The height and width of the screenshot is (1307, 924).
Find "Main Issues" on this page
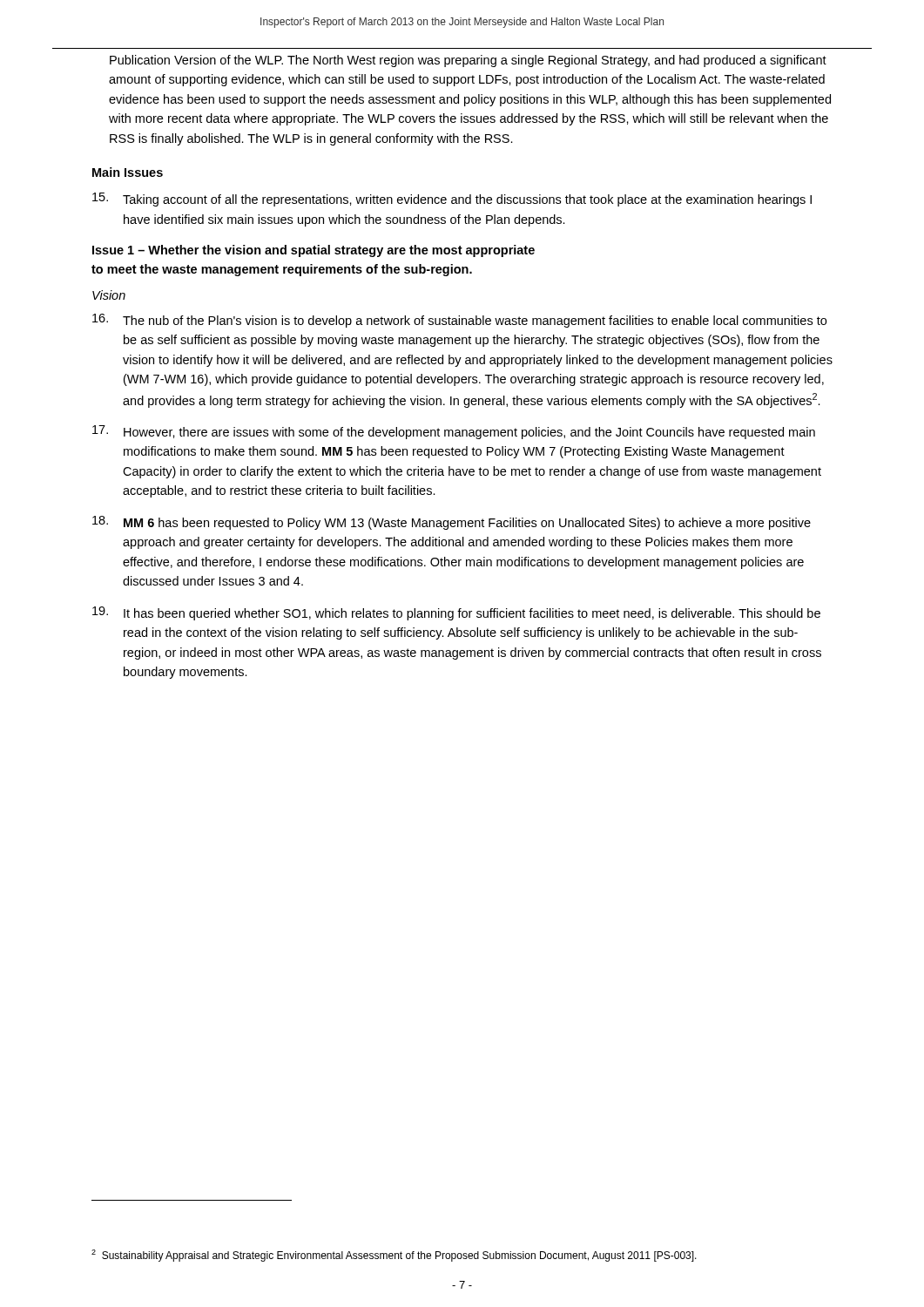(127, 173)
